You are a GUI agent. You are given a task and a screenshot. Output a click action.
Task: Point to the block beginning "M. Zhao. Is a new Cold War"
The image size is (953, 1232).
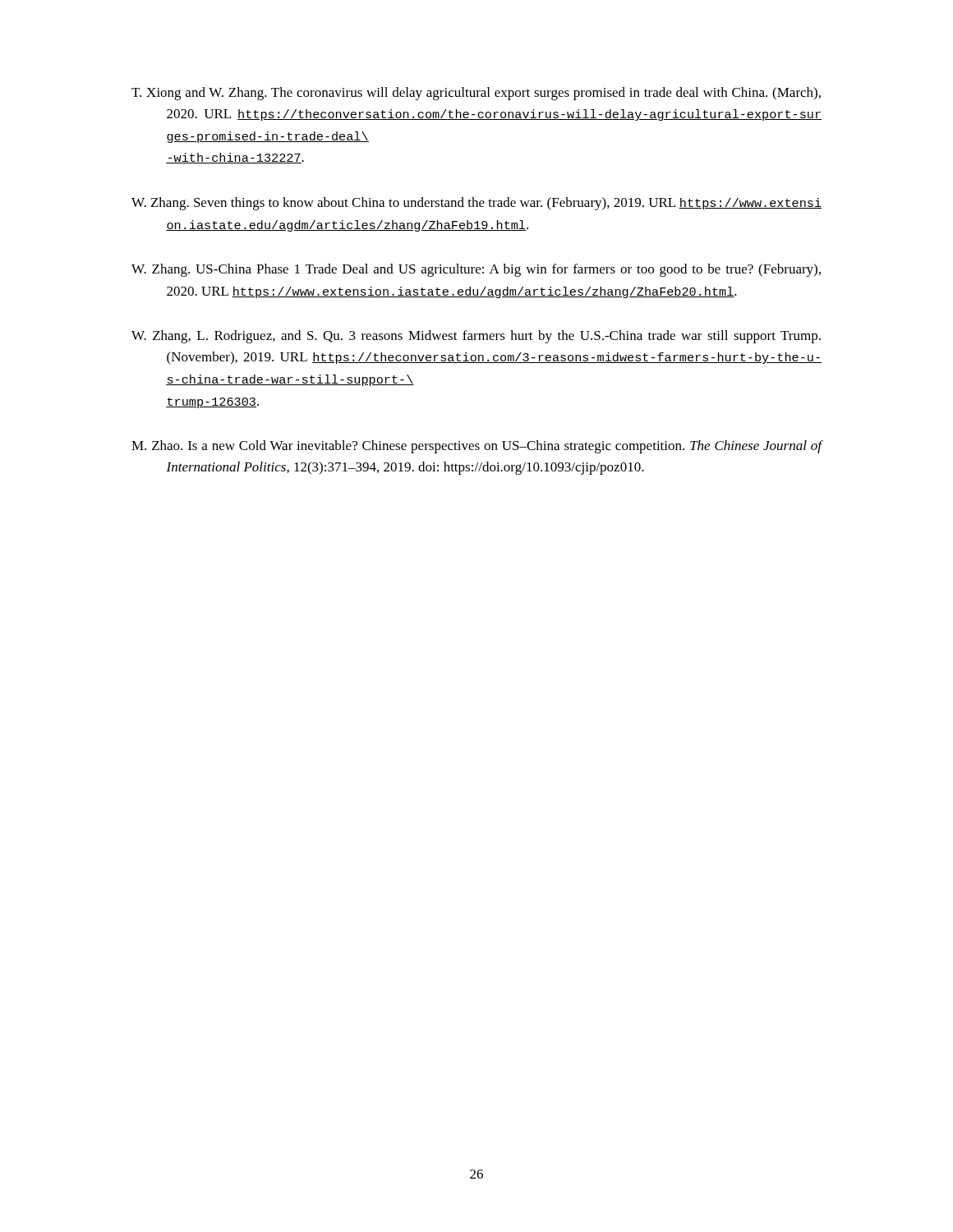point(476,456)
